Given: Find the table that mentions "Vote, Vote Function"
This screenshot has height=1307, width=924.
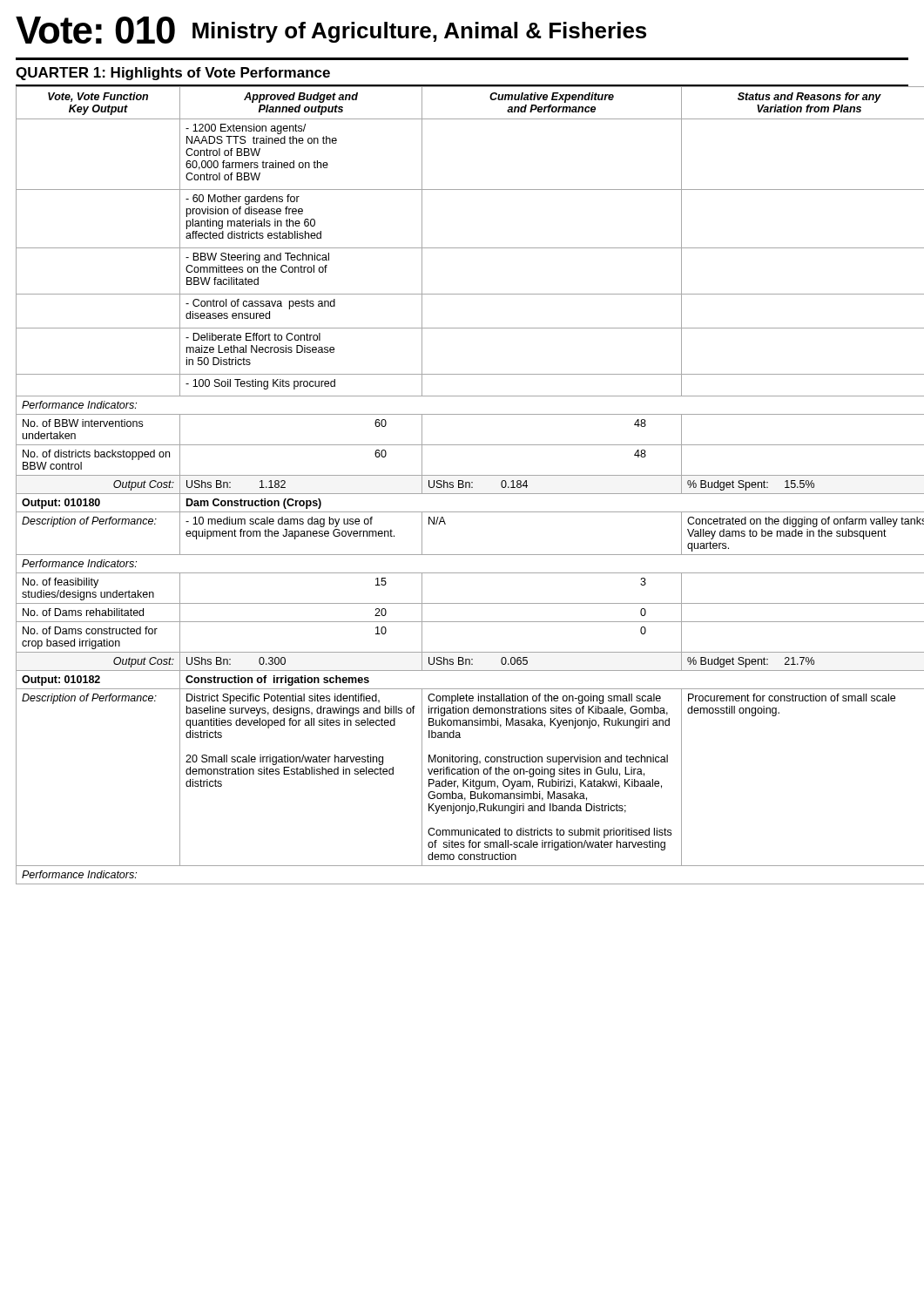Looking at the screenshot, I should (x=462, y=485).
